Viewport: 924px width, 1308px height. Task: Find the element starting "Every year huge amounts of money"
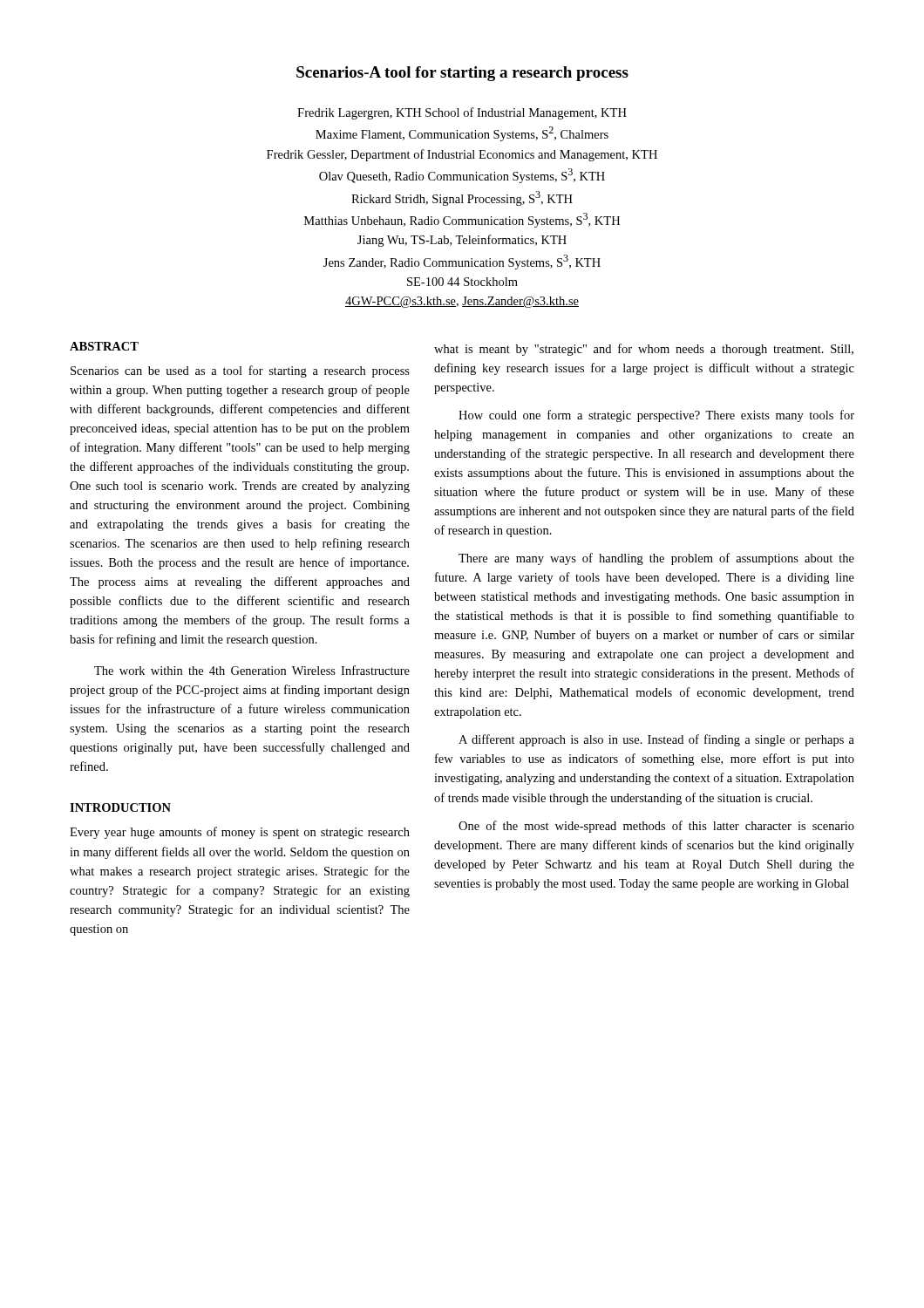click(240, 880)
